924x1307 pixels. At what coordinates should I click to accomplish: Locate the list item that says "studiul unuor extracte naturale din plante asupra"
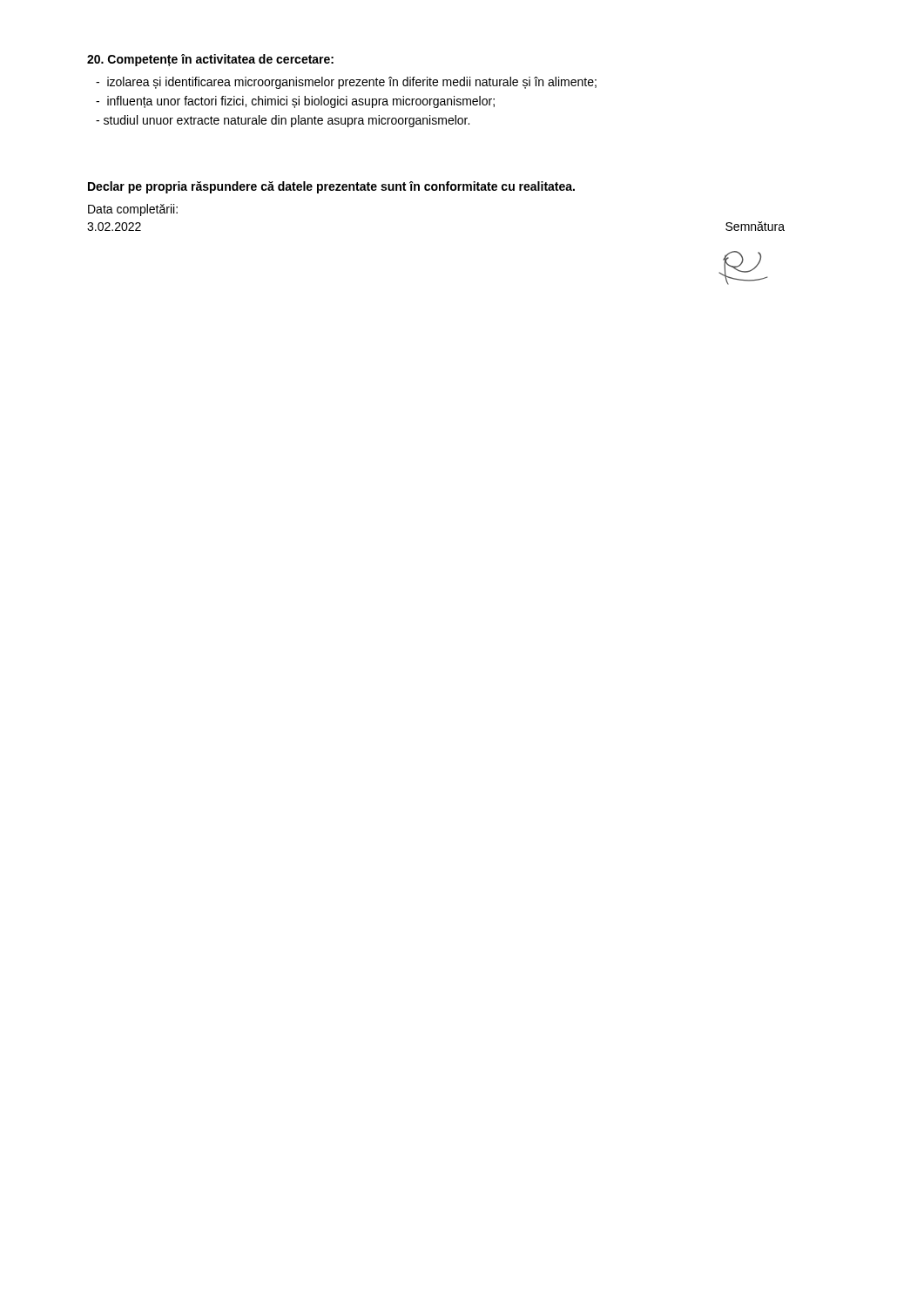(x=283, y=120)
